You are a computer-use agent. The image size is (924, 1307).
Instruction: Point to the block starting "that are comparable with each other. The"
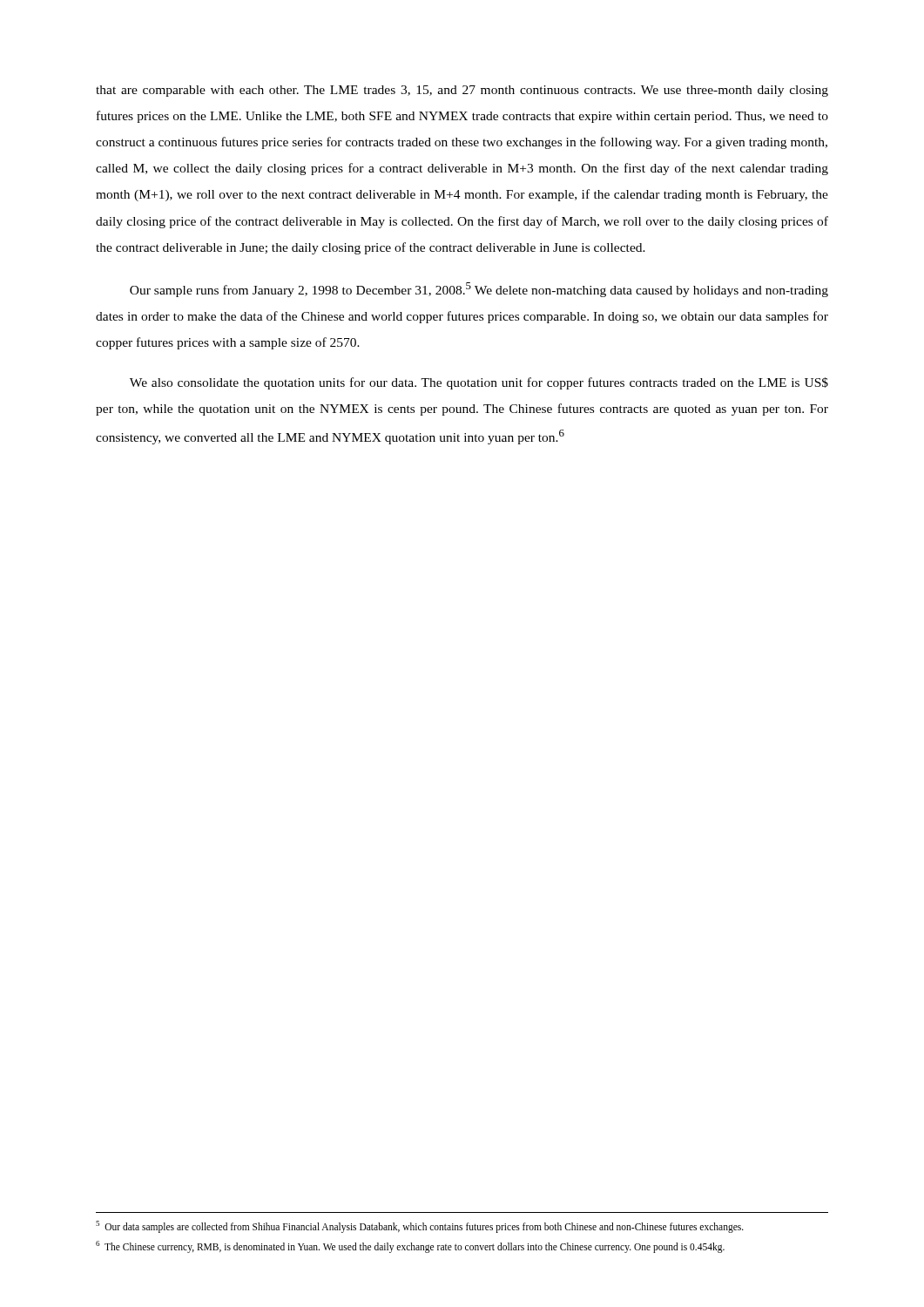[x=462, y=168]
